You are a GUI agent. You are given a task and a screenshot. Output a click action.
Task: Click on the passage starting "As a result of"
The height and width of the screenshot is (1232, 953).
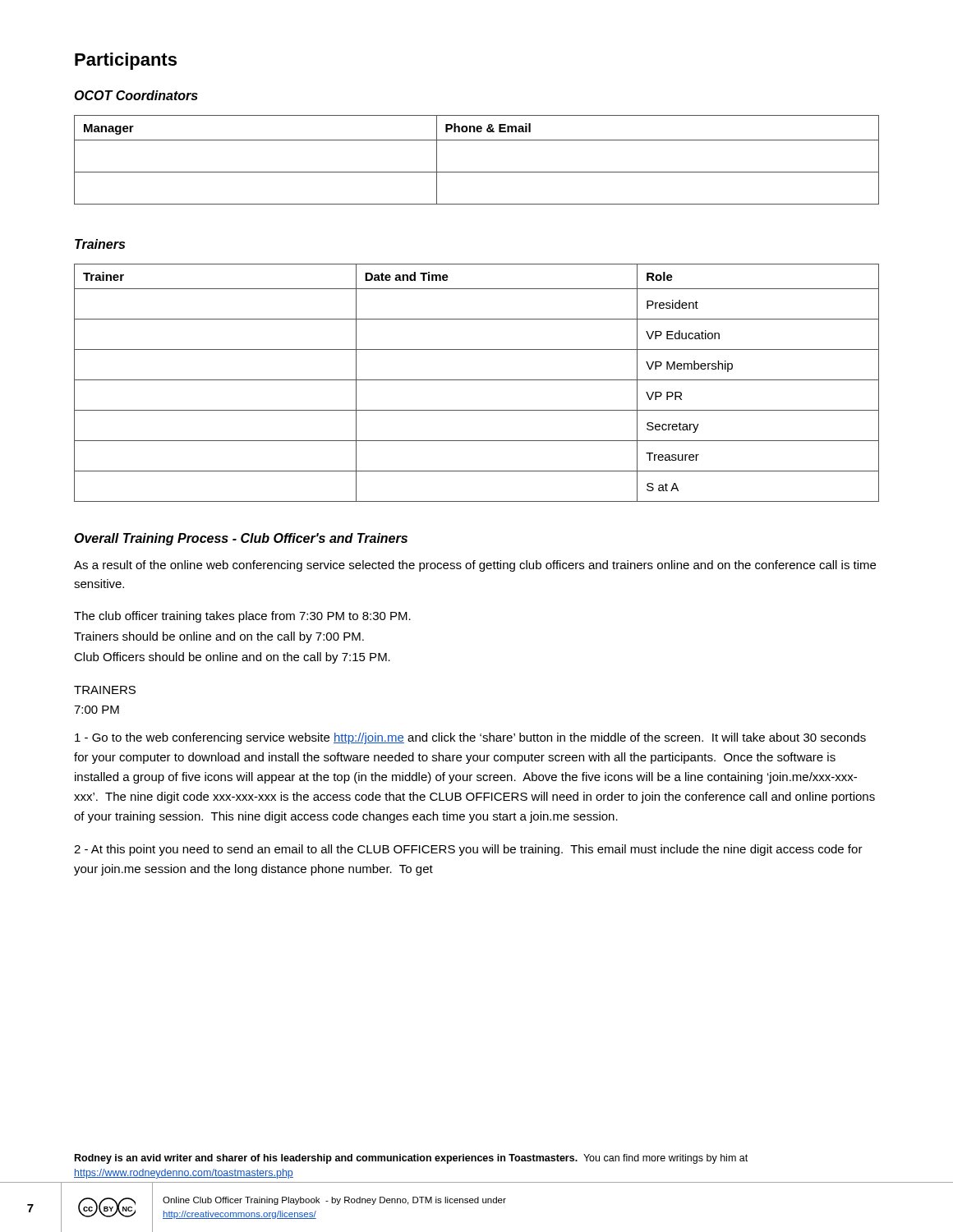pos(475,574)
